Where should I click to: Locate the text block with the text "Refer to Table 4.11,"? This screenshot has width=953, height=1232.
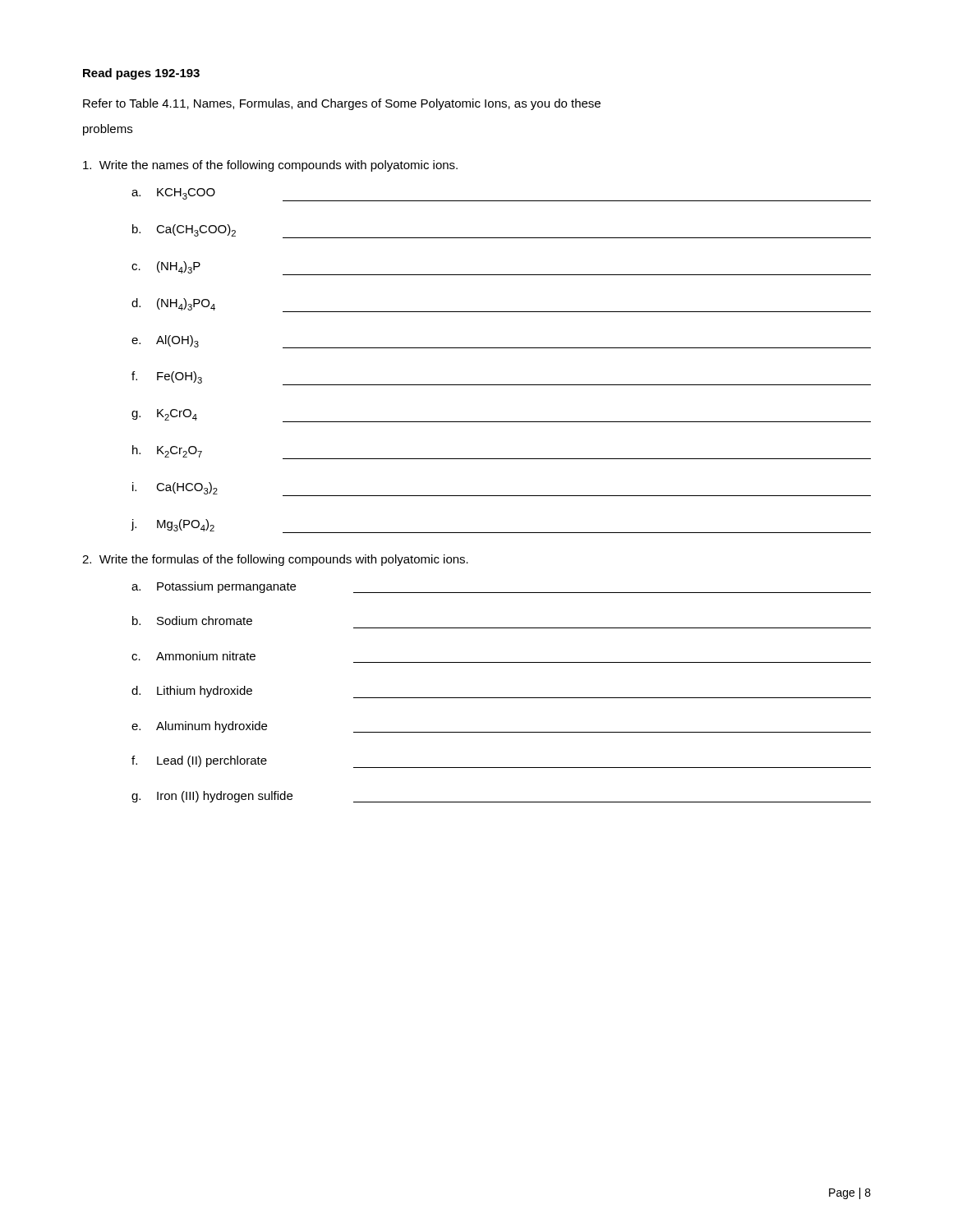pyautogui.click(x=342, y=103)
